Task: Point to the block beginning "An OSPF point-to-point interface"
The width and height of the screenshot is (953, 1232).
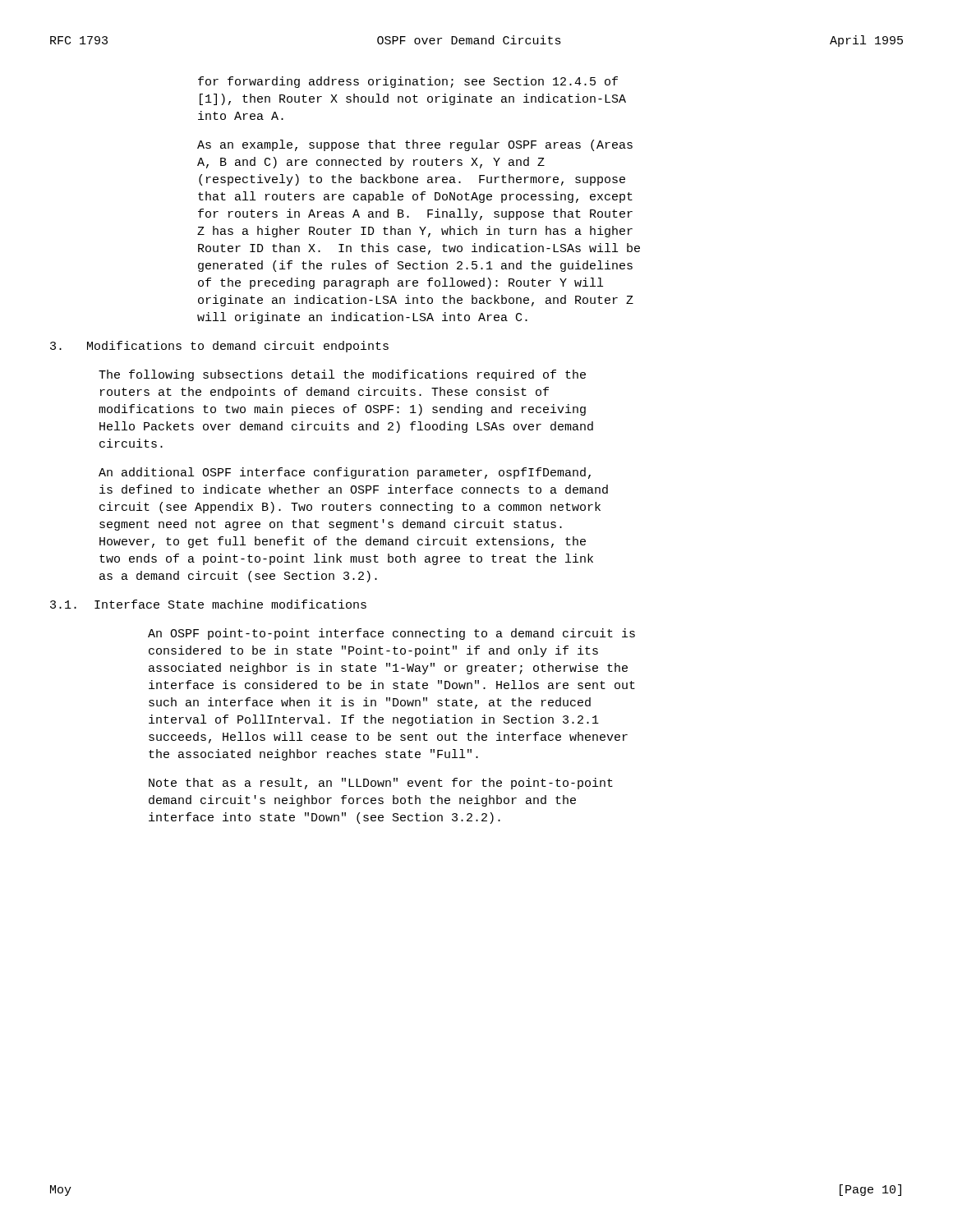Action: point(501,695)
